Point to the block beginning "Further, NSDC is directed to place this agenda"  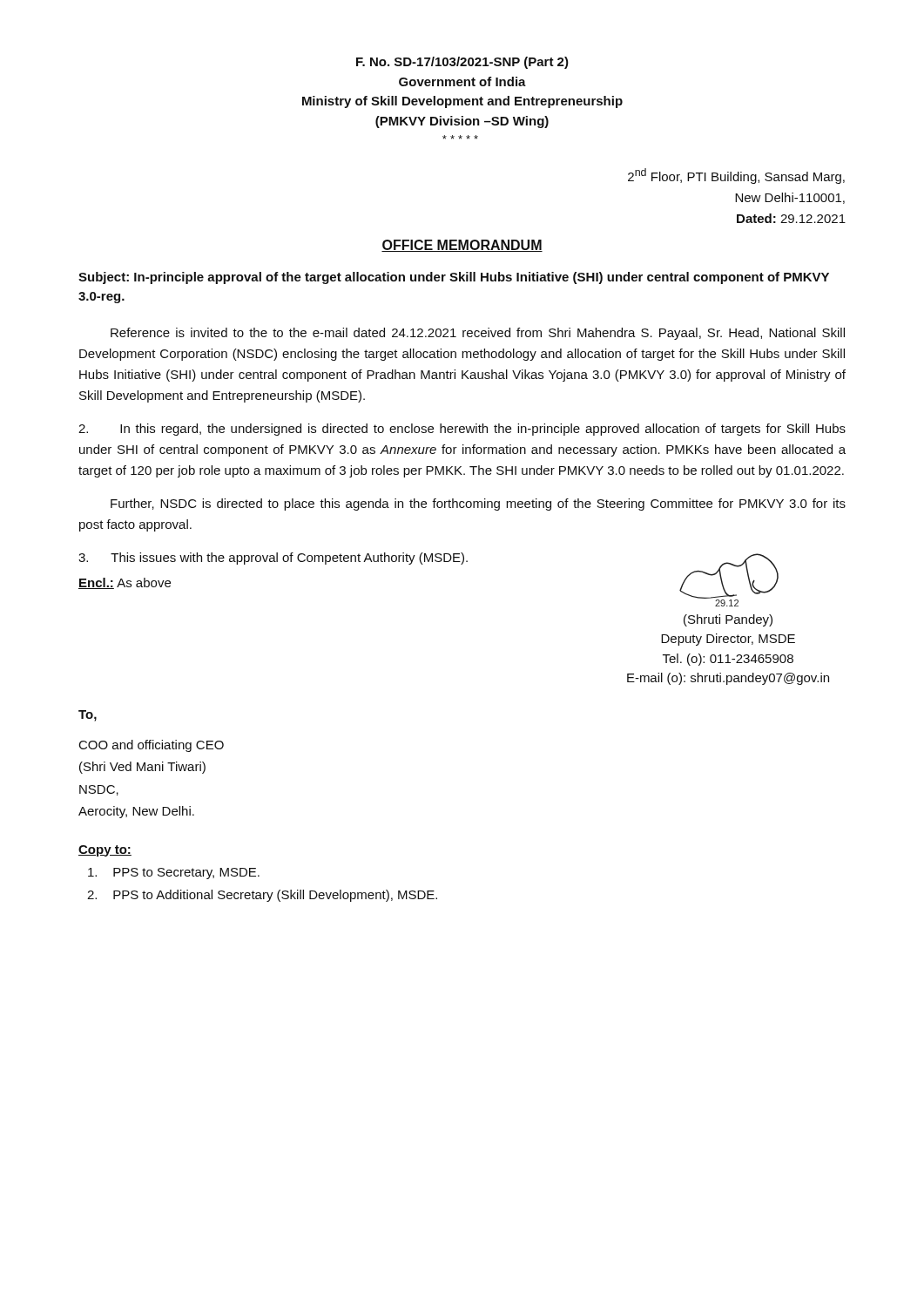point(462,513)
